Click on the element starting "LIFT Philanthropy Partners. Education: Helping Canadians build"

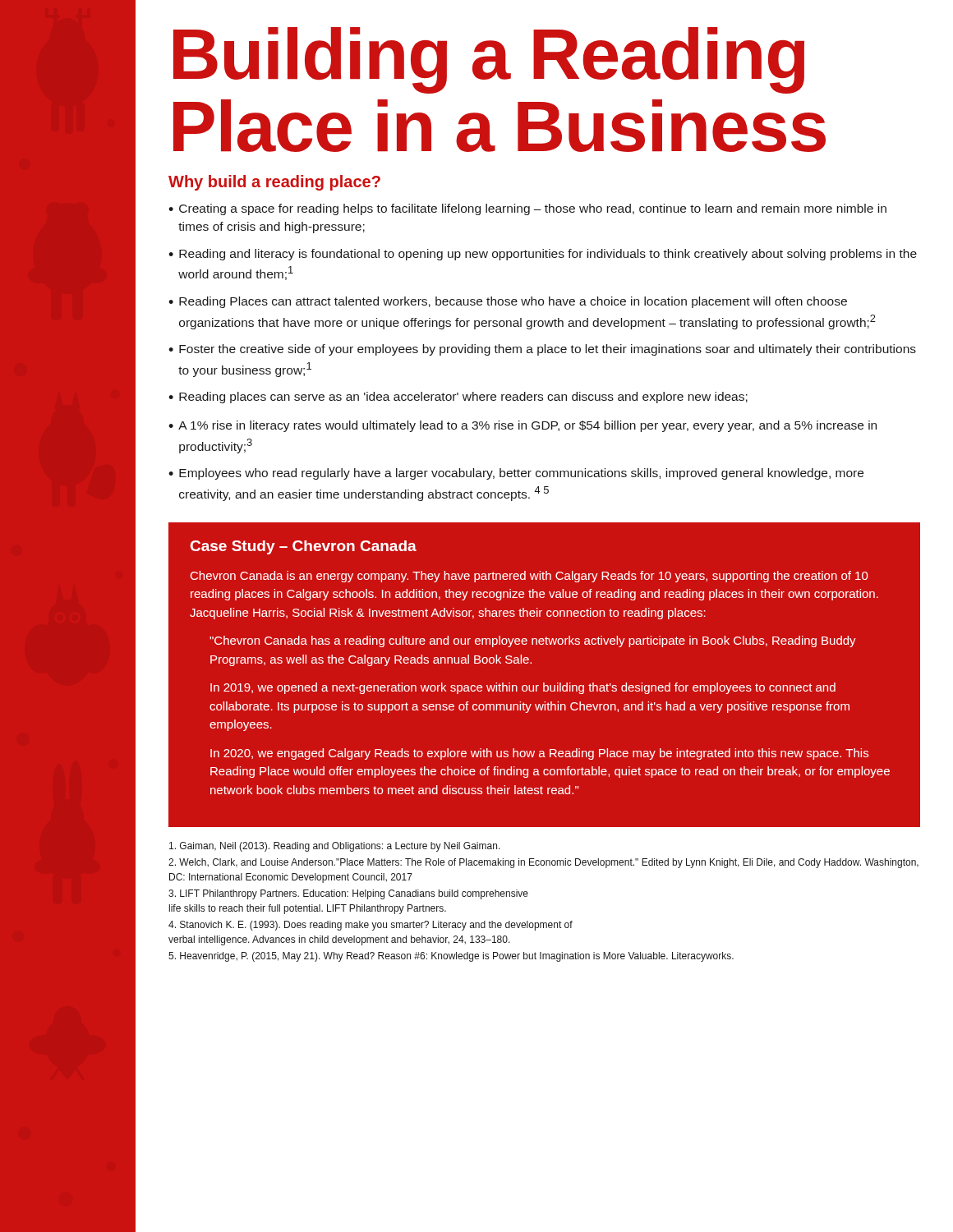[348, 901]
